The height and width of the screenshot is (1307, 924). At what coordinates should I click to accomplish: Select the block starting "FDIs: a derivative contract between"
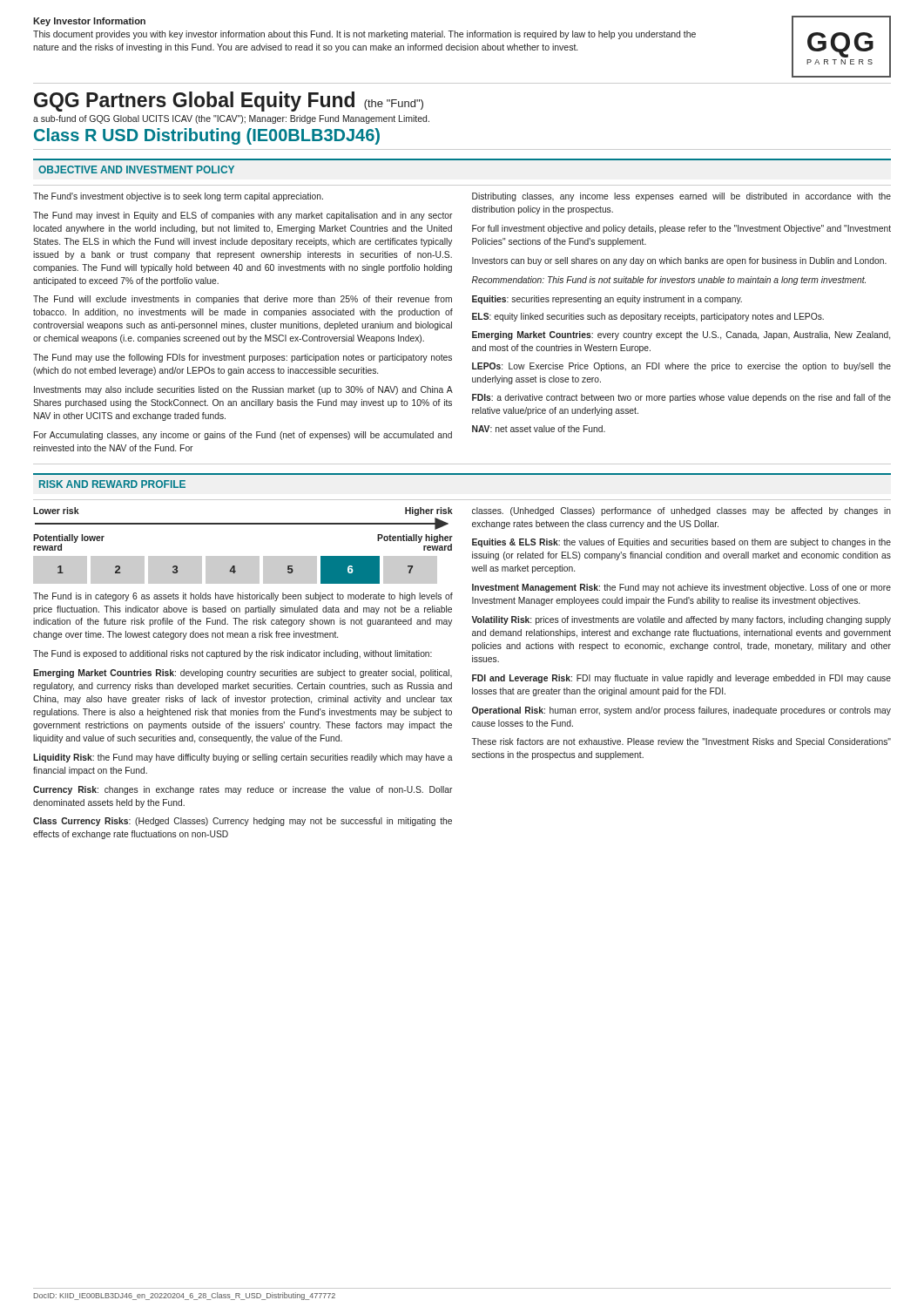coord(681,404)
